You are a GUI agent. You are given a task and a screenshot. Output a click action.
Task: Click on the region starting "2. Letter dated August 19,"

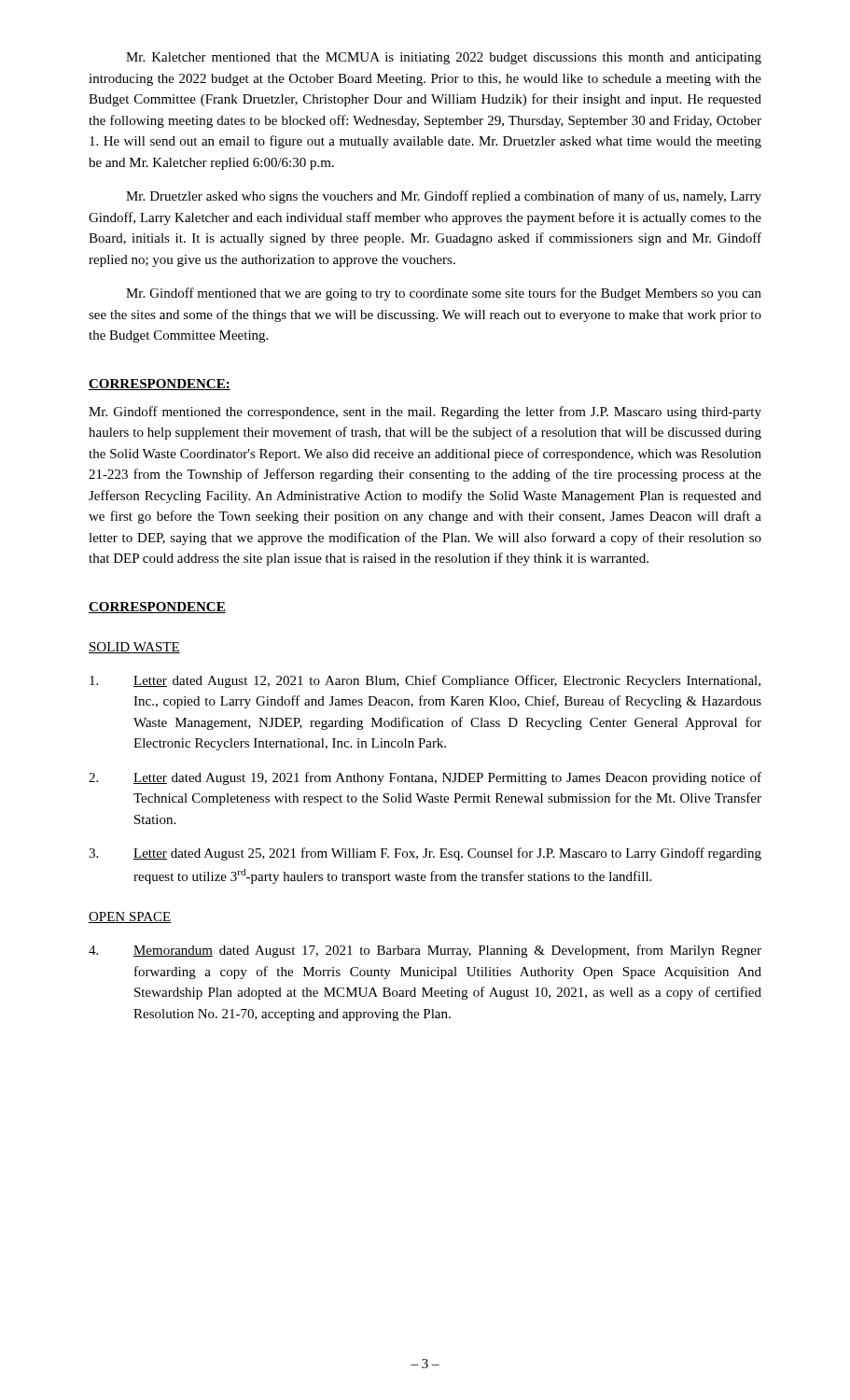(x=425, y=798)
